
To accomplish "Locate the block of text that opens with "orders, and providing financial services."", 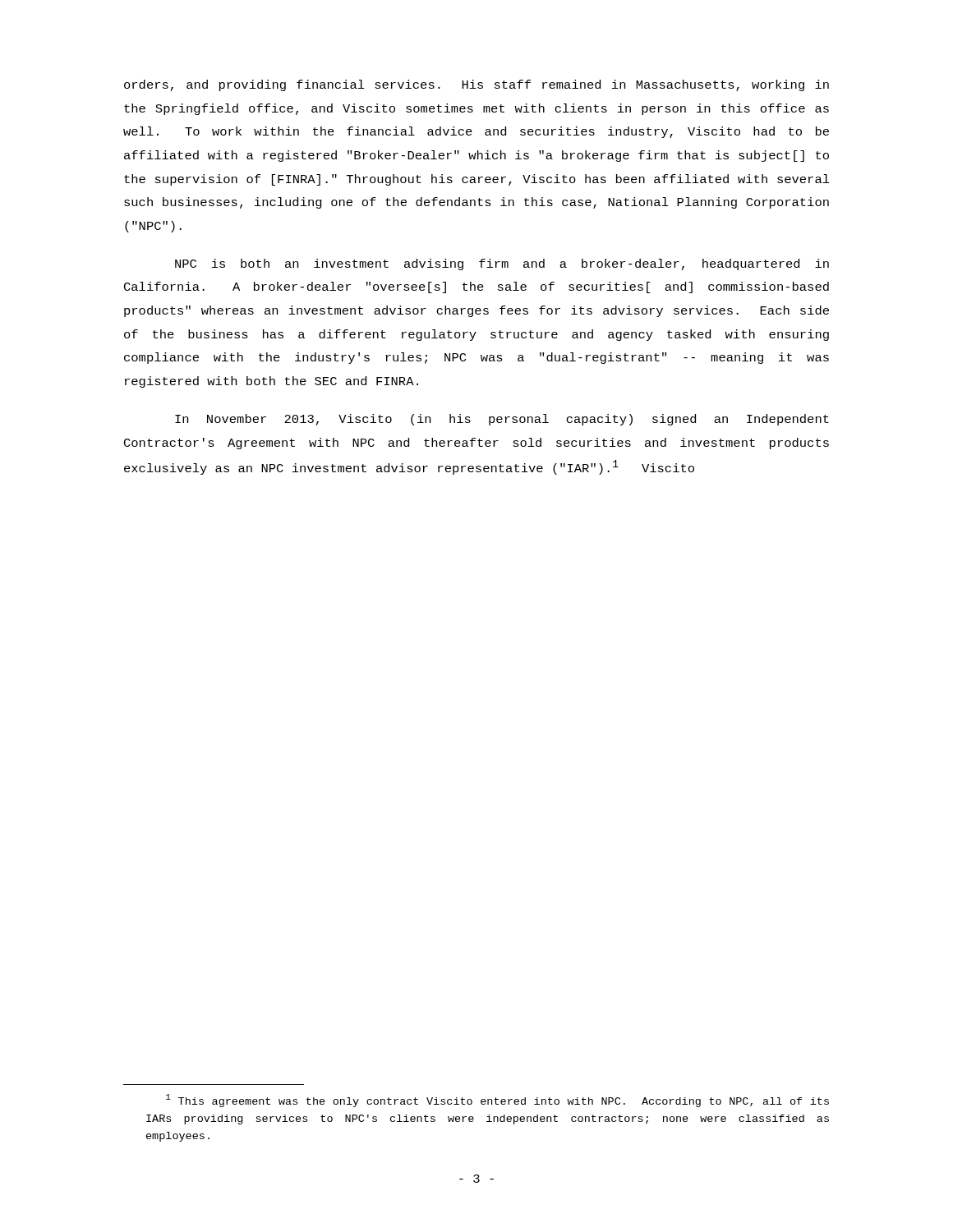I will (x=476, y=156).
